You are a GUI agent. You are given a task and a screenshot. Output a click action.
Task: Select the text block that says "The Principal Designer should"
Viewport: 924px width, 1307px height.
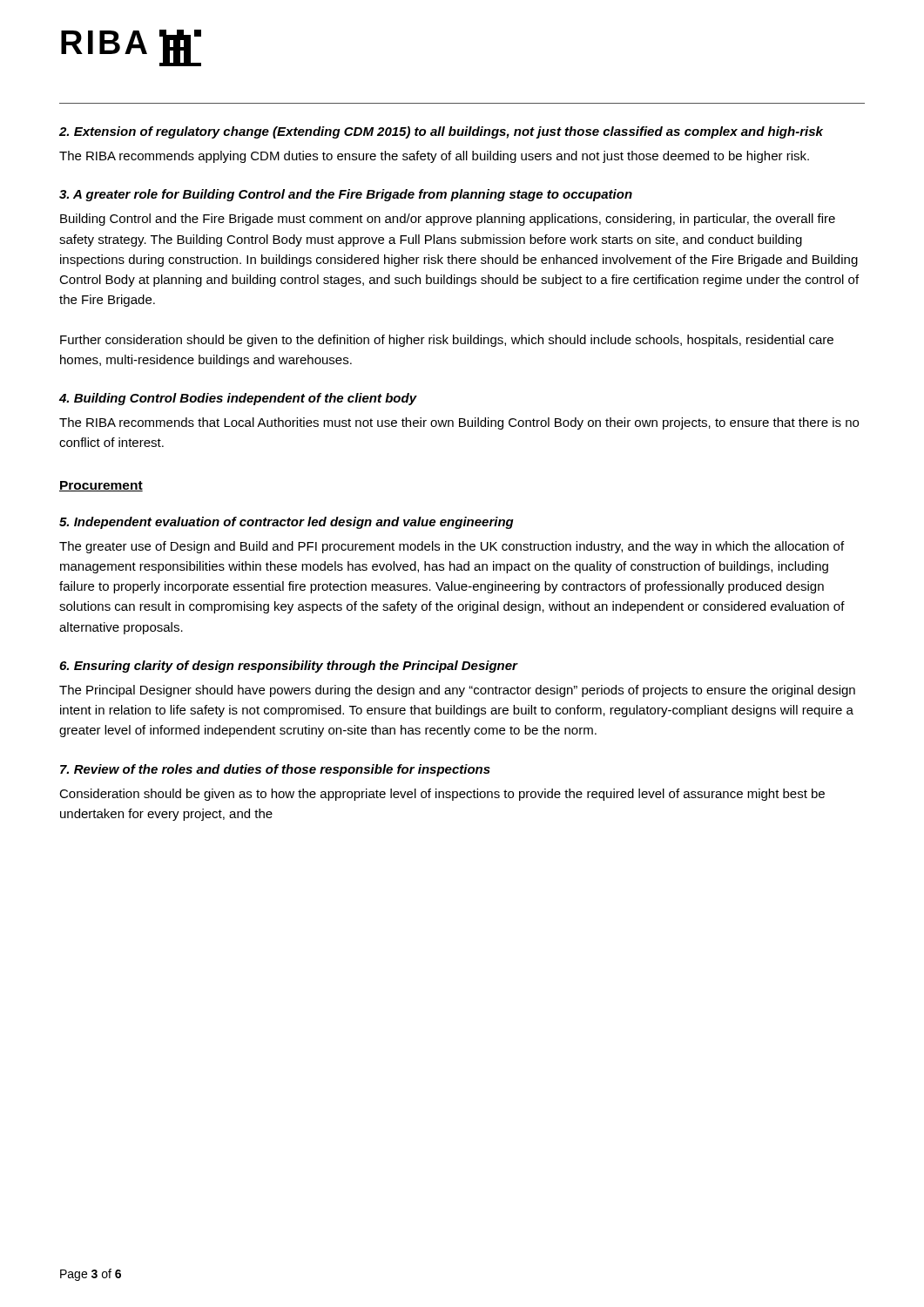[x=458, y=710]
